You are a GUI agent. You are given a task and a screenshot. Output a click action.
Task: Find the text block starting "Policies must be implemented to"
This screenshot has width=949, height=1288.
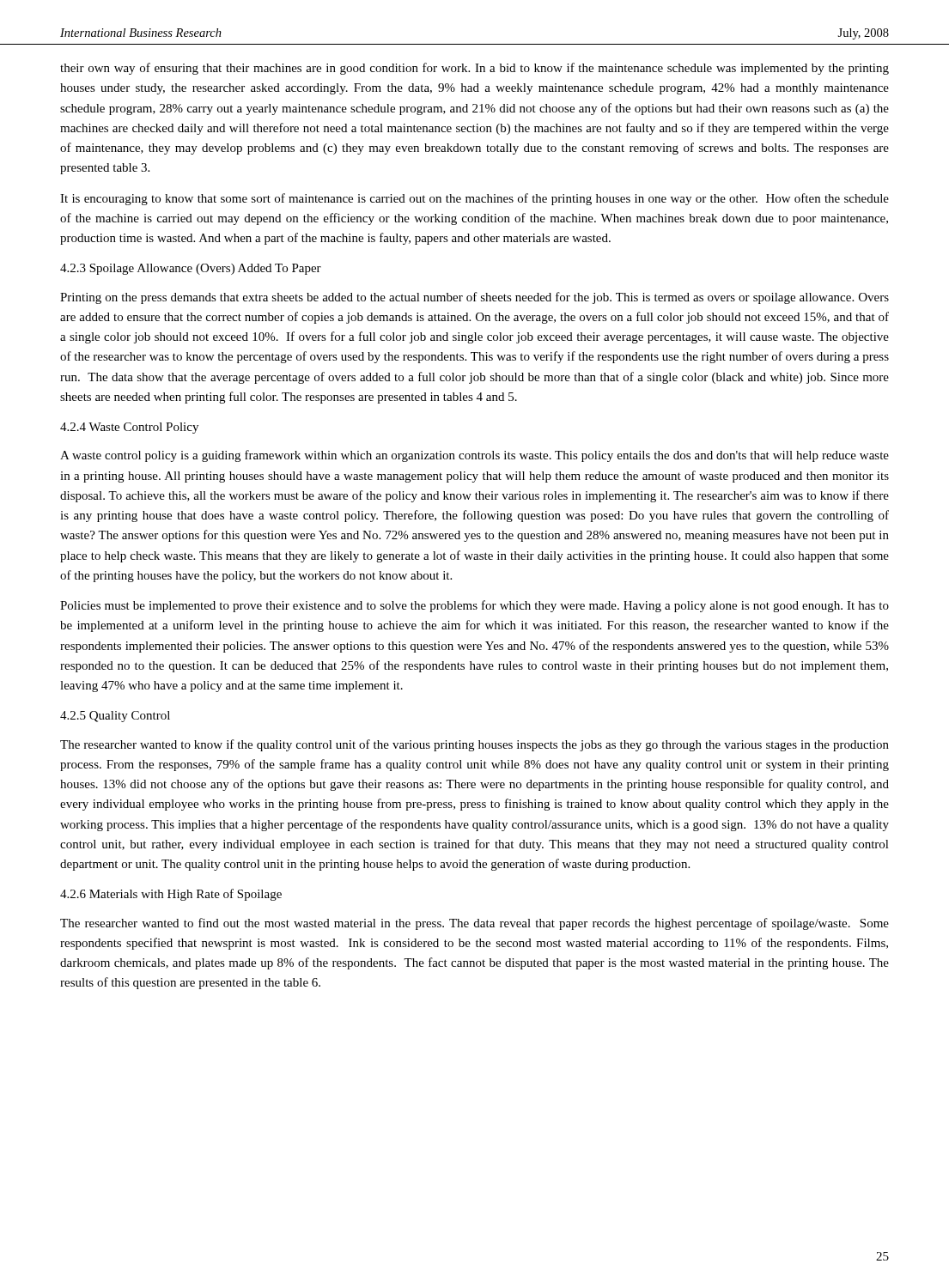point(474,645)
